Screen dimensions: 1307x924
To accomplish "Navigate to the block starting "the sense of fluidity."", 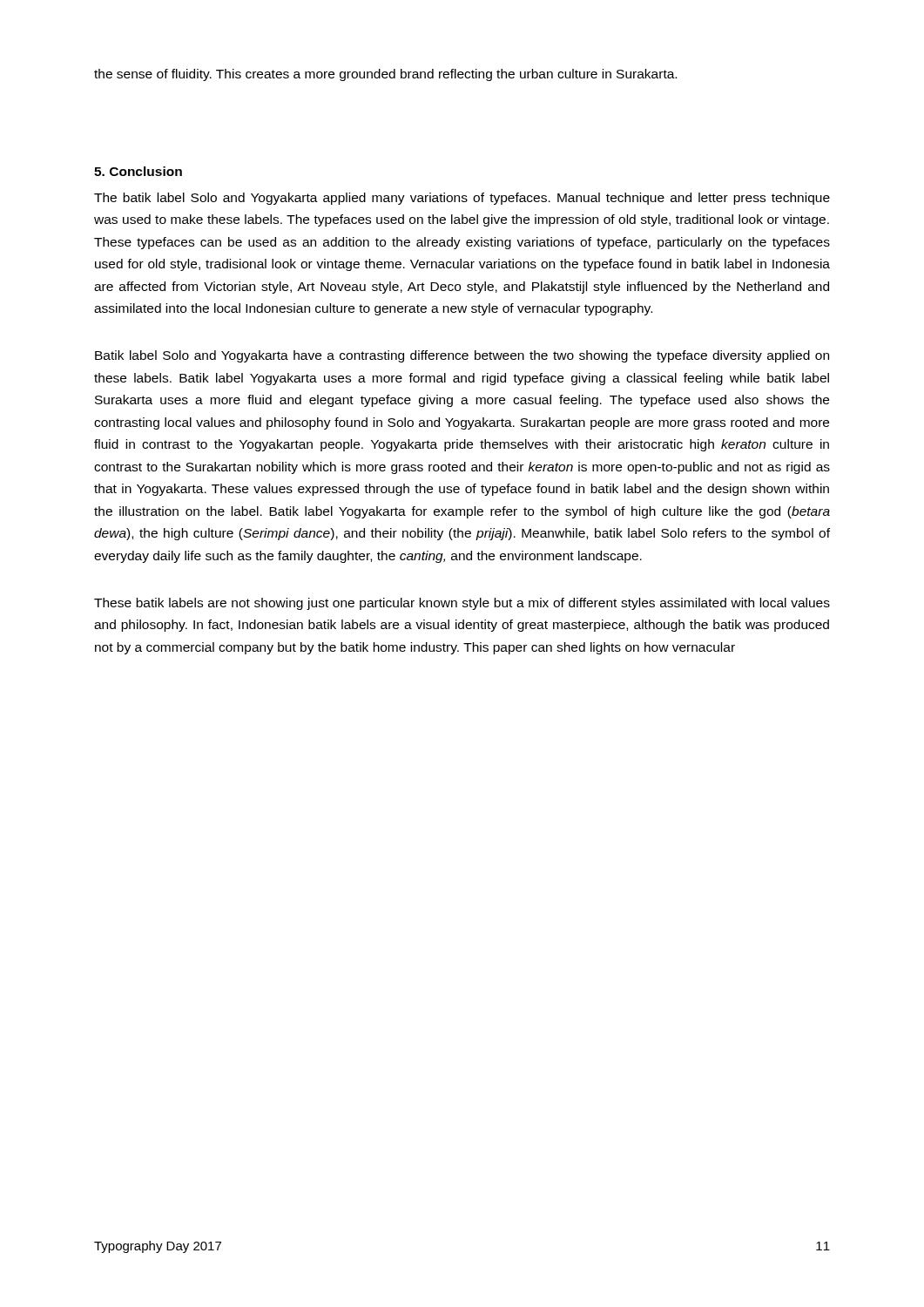I will 386,74.
